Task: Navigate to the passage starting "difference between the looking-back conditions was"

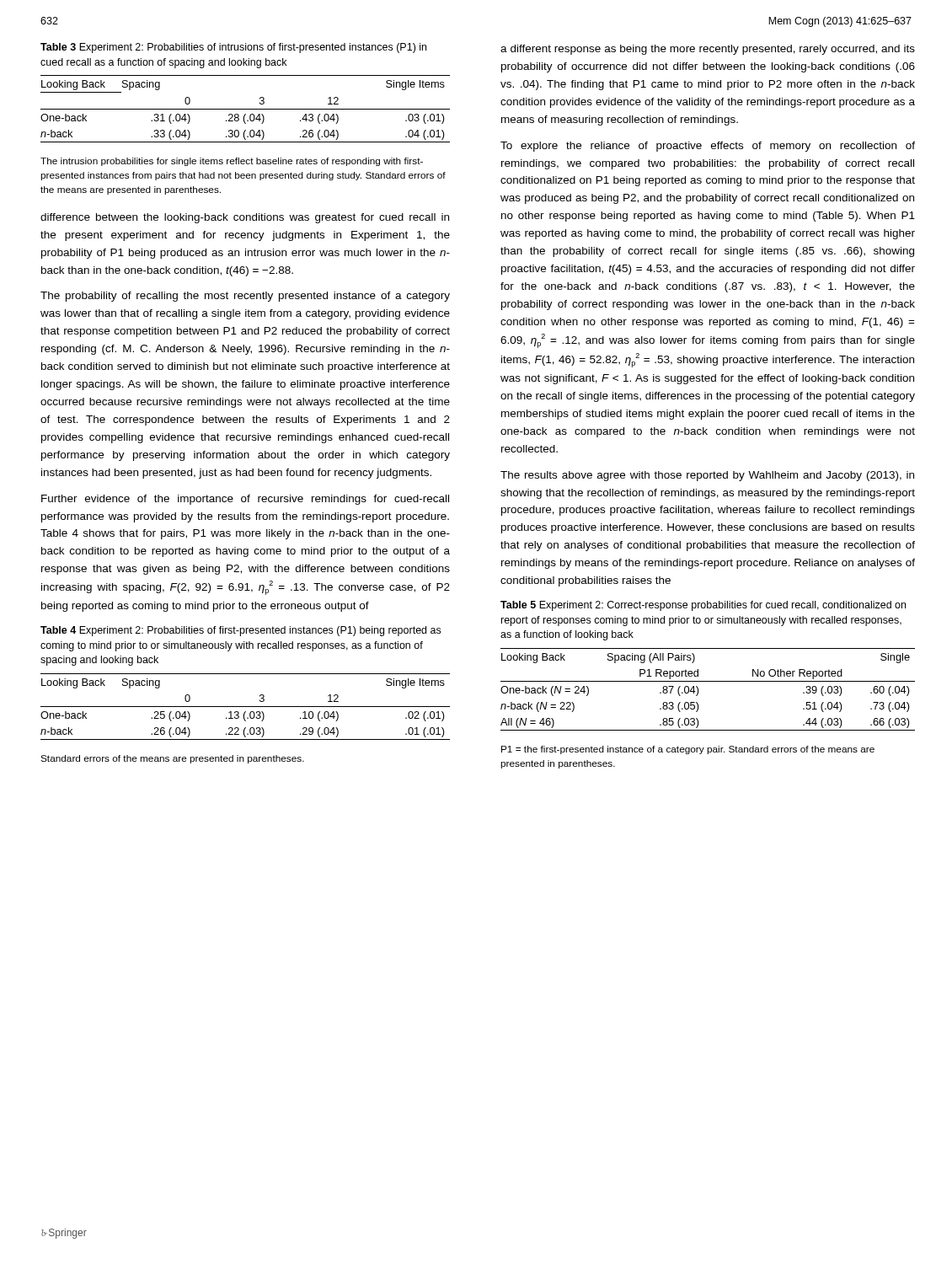Action: click(245, 243)
